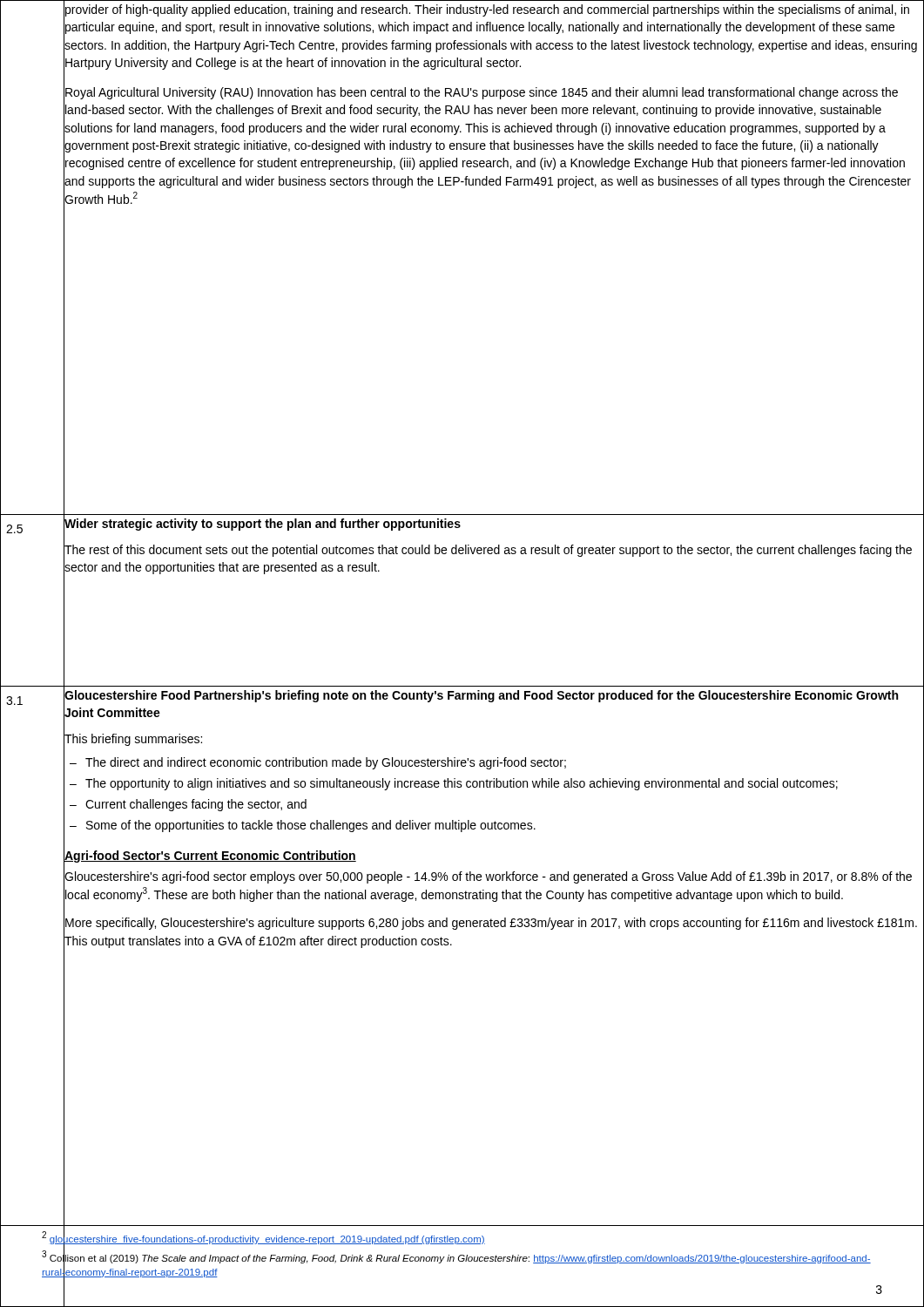Click on the text block that says "provider of high-quality"
This screenshot has height=1307, width=924.
click(494, 36)
